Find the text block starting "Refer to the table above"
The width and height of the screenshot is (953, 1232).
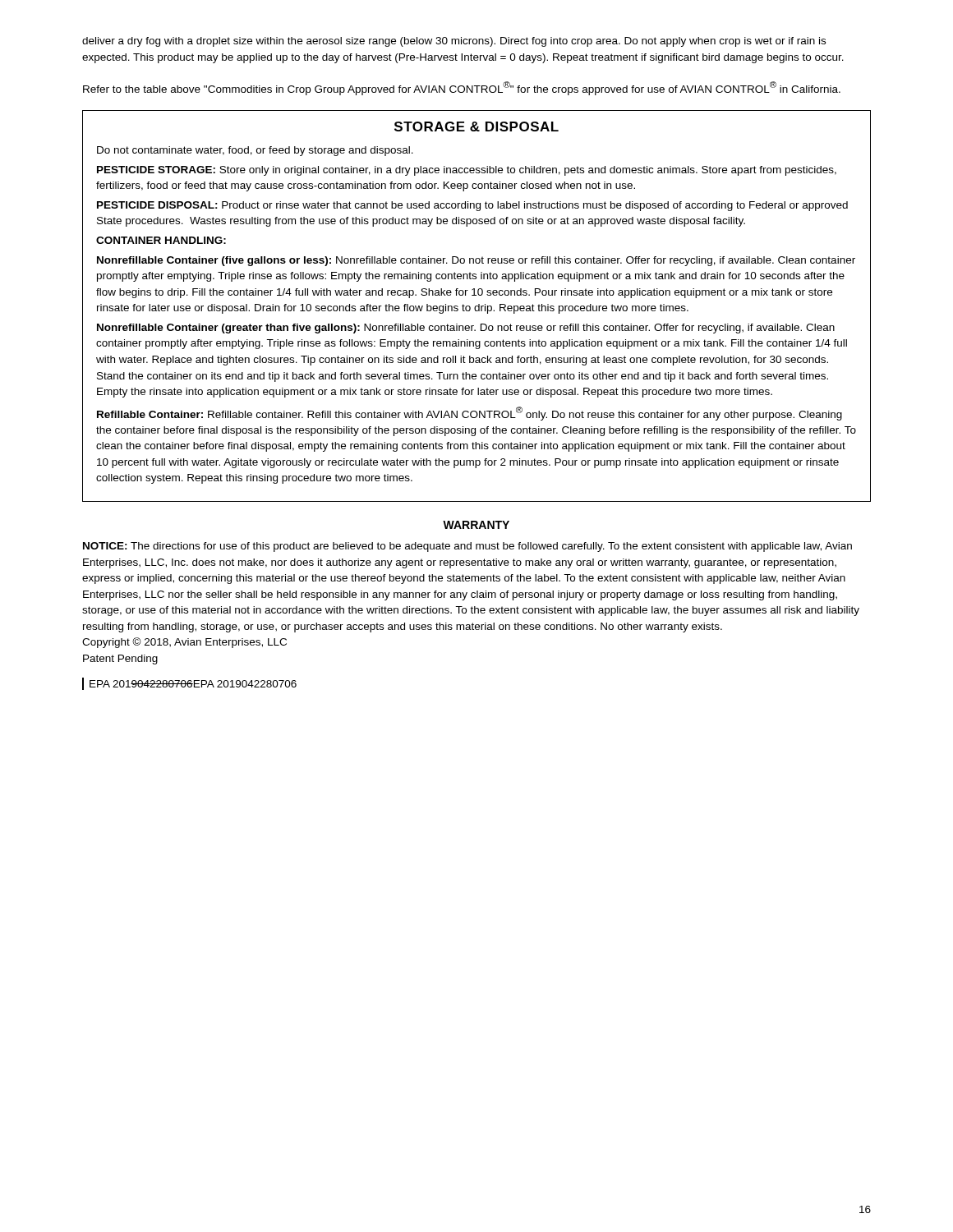(x=462, y=87)
